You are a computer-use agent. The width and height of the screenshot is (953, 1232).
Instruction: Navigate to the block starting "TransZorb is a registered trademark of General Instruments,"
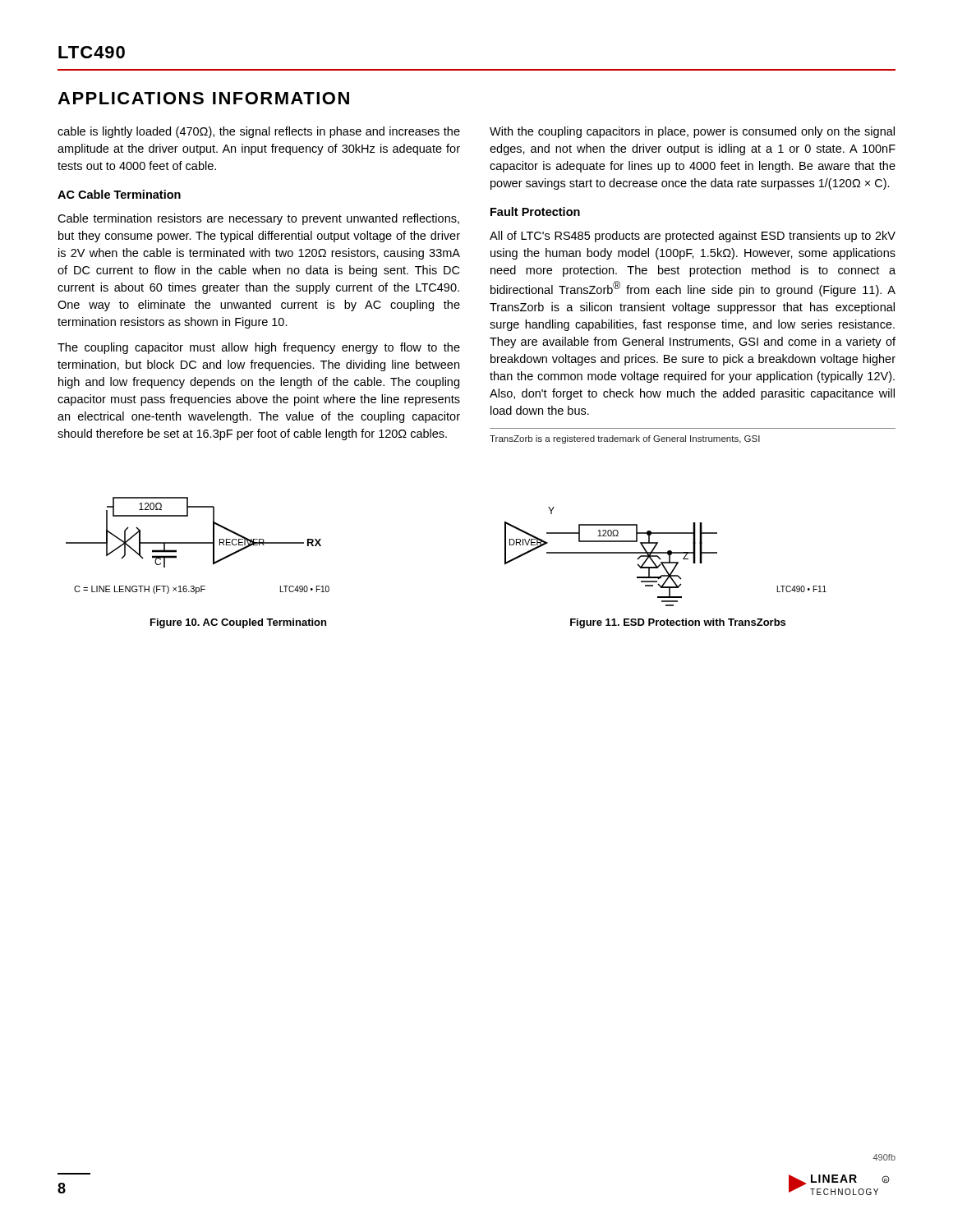pos(693,437)
